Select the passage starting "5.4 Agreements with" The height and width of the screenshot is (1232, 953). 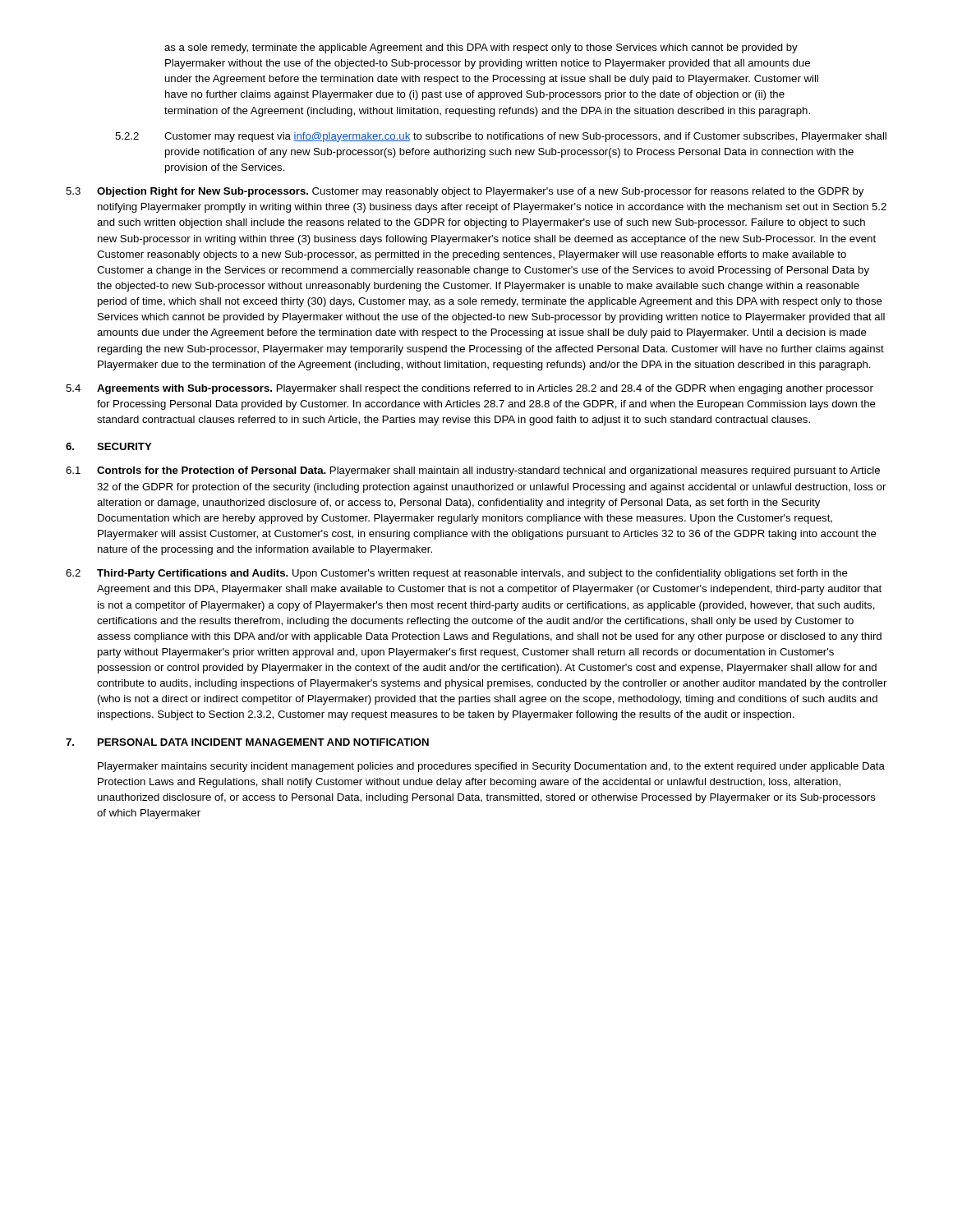pyautogui.click(x=476, y=404)
